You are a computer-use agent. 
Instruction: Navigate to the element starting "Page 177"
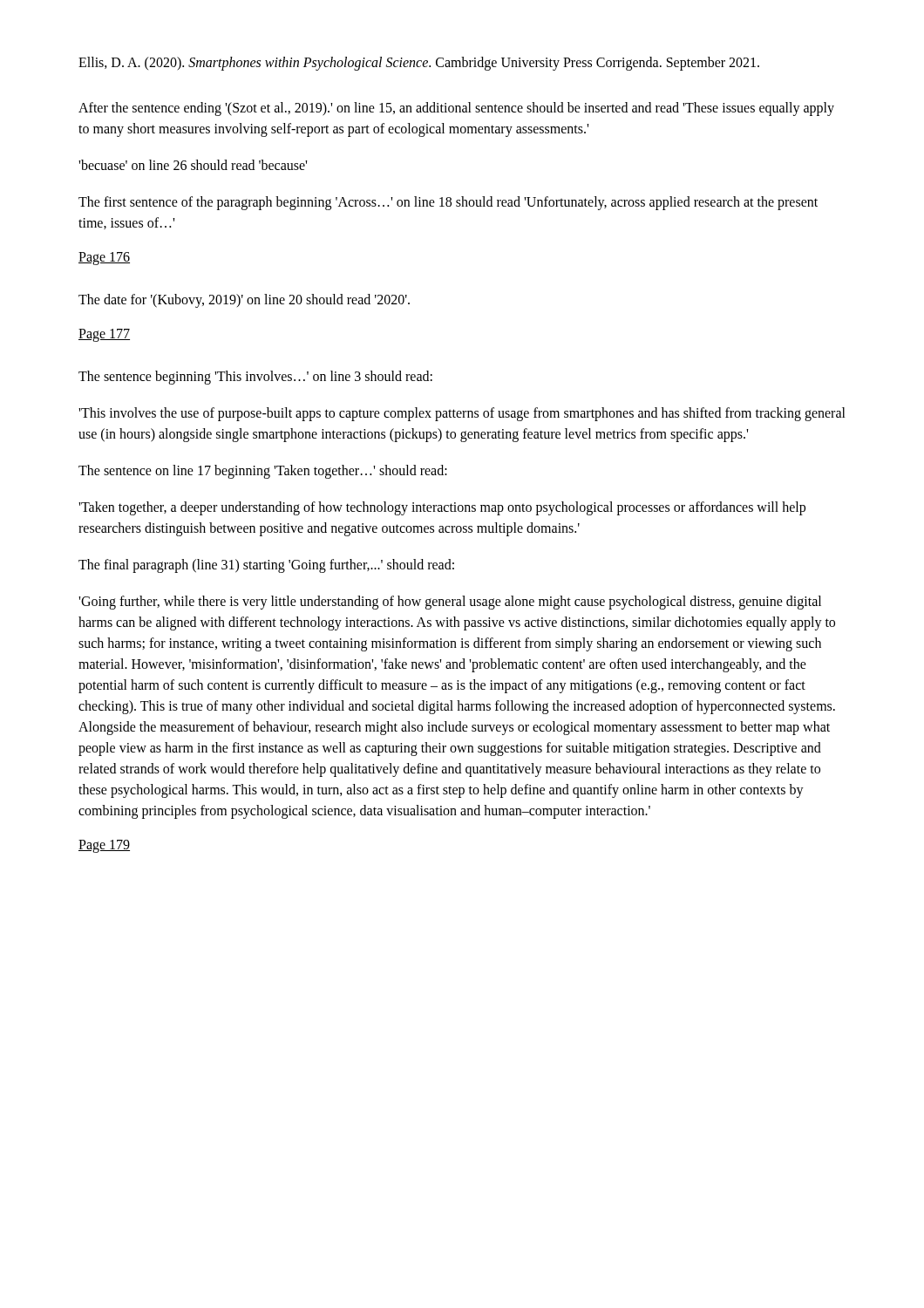click(x=104, y=334)
